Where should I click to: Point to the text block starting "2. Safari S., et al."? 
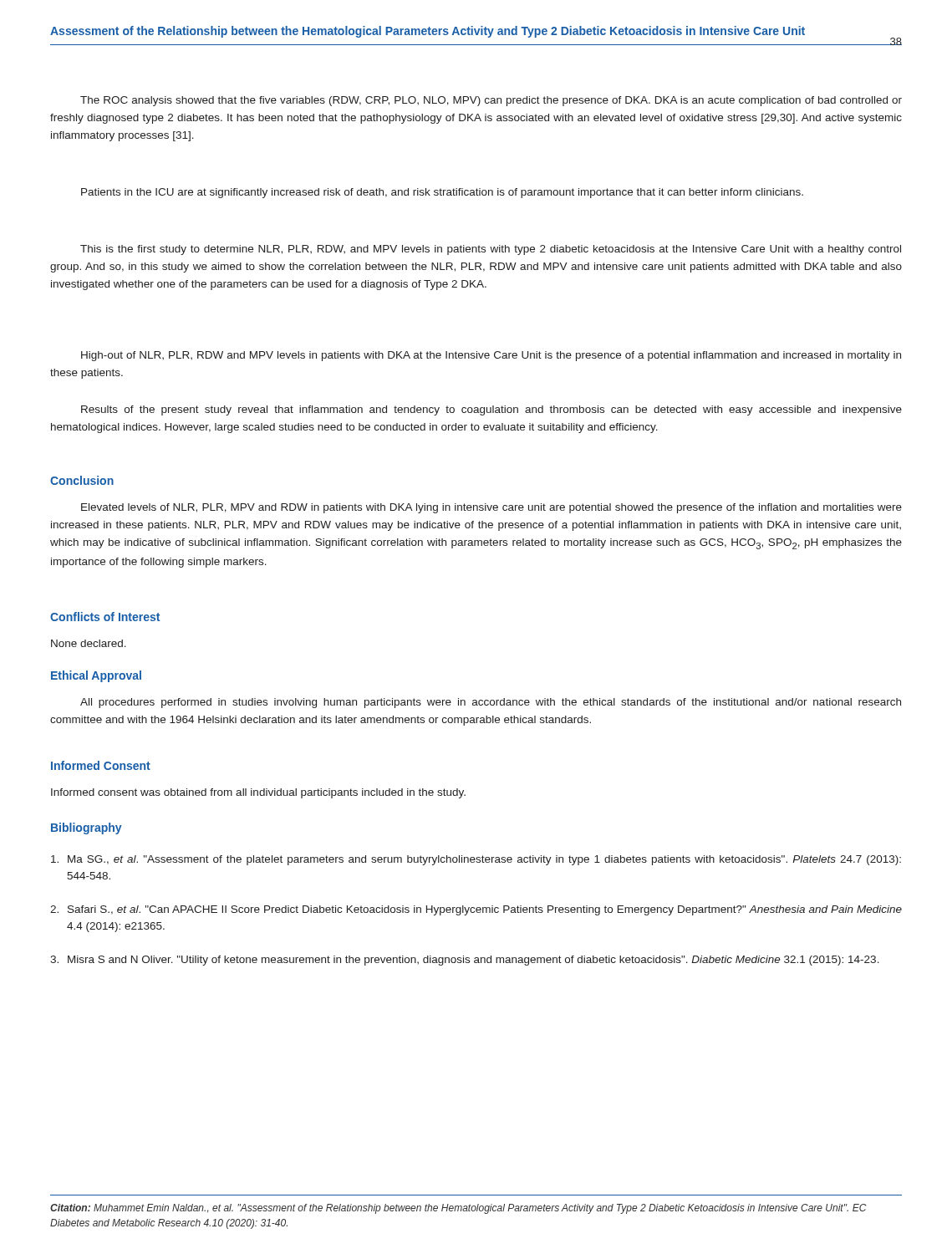pyautogui.click(x=476, y=918)
